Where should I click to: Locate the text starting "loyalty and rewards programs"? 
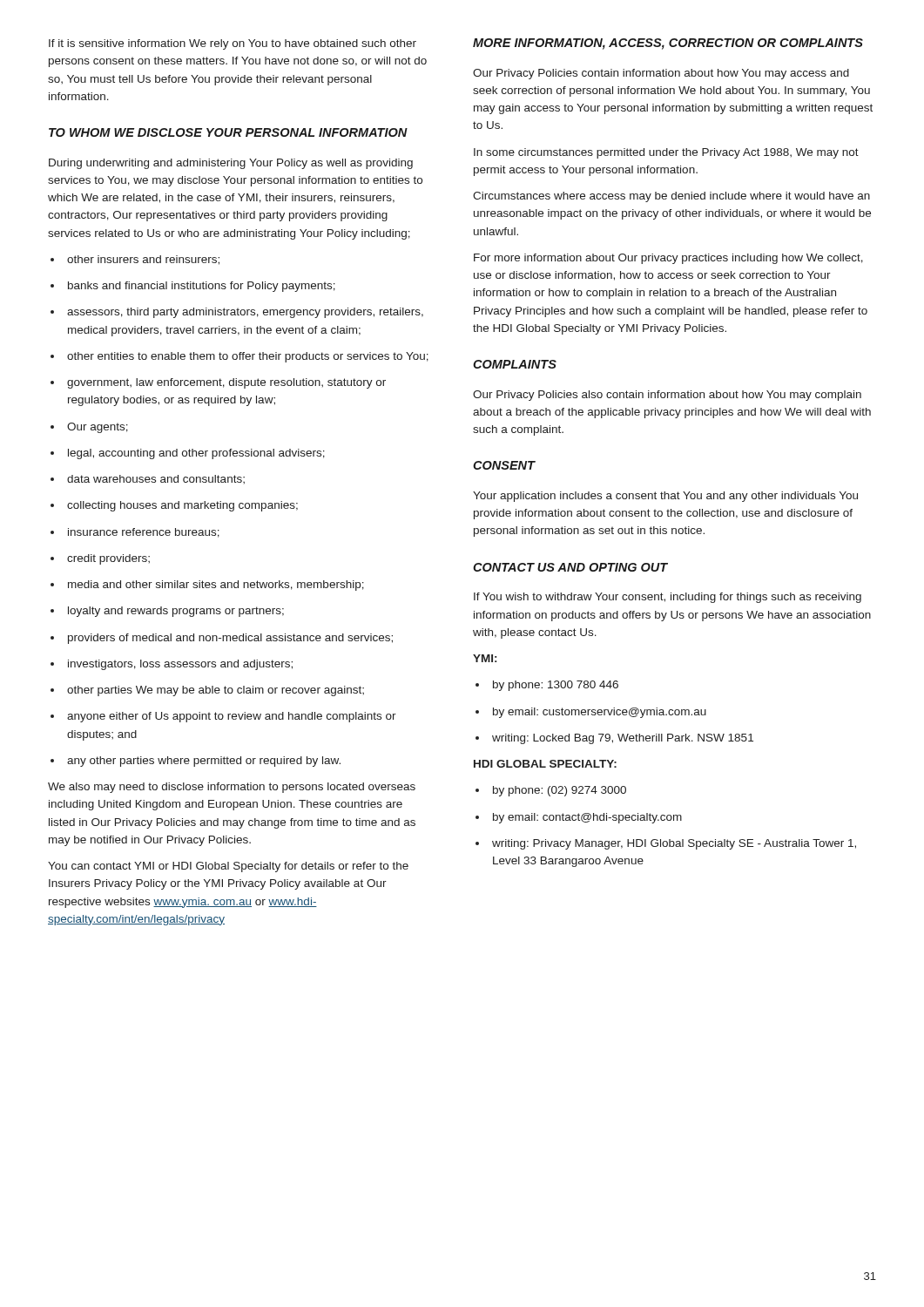point(239,611)
